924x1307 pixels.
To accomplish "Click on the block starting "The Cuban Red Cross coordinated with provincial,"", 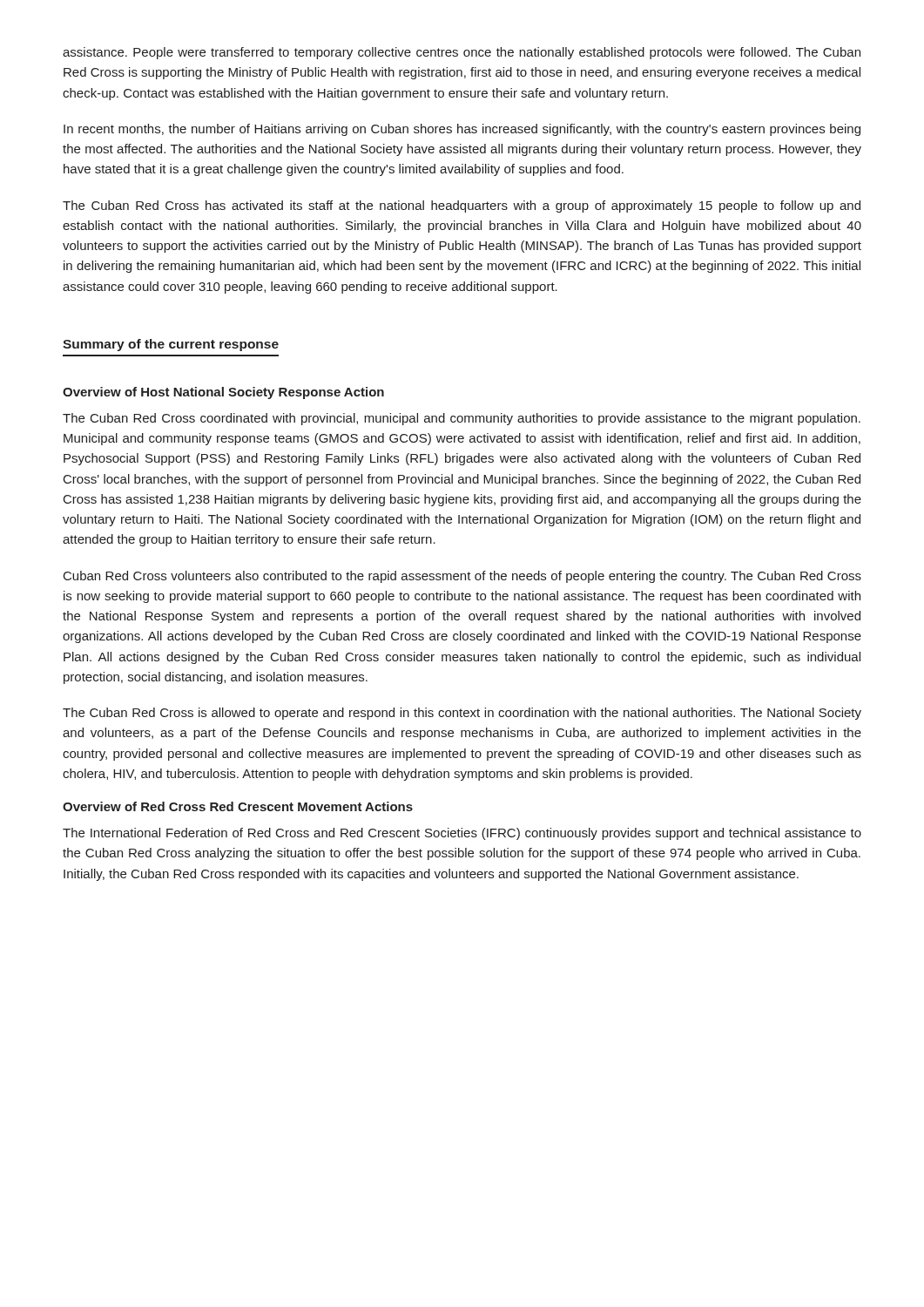I will tap(462, 478).
